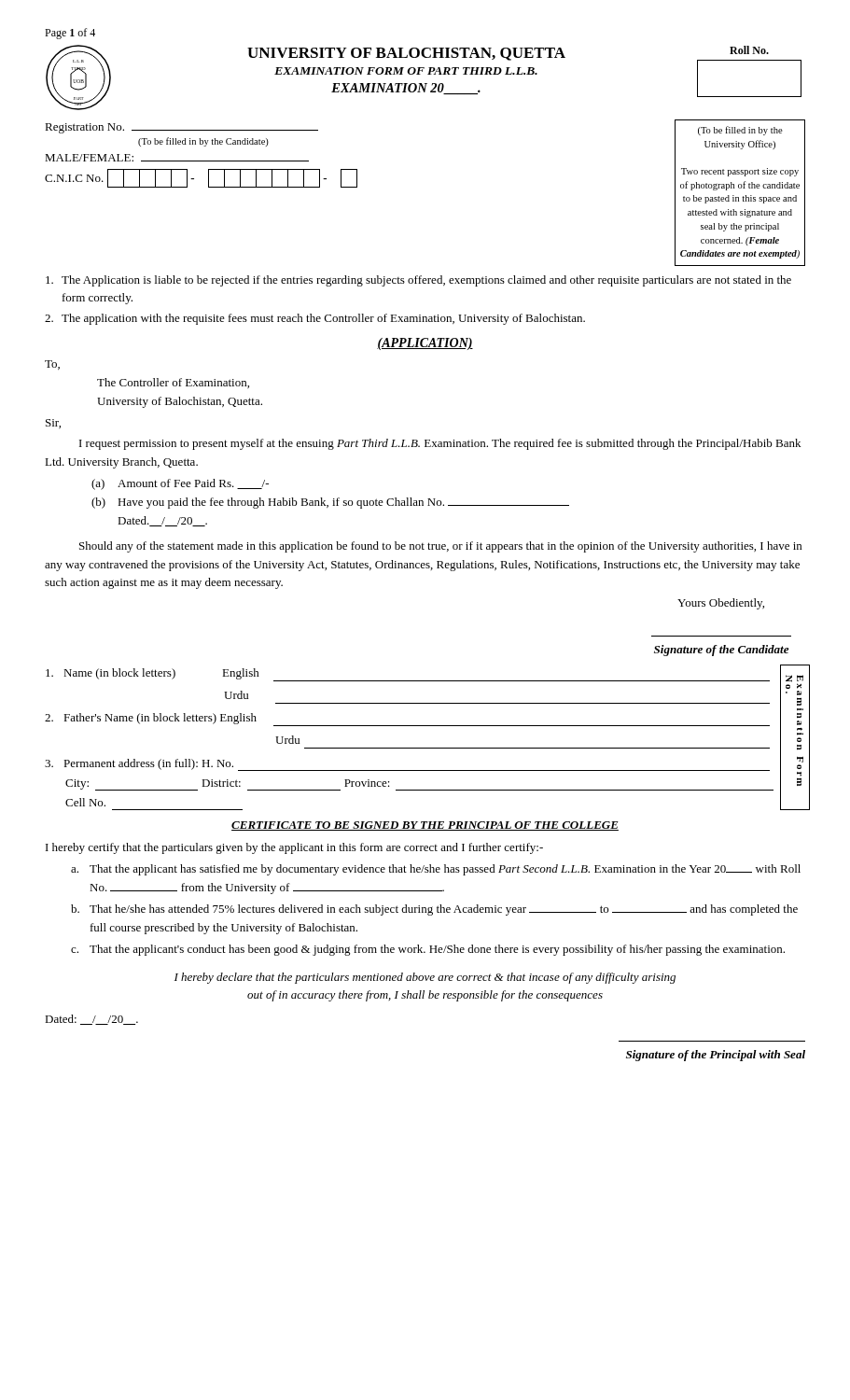Point to the title beginning "UNIVERSITY OF BALOCHISTAN, QUETTA"
The image size is (850, 1400).
coord(406,70)
